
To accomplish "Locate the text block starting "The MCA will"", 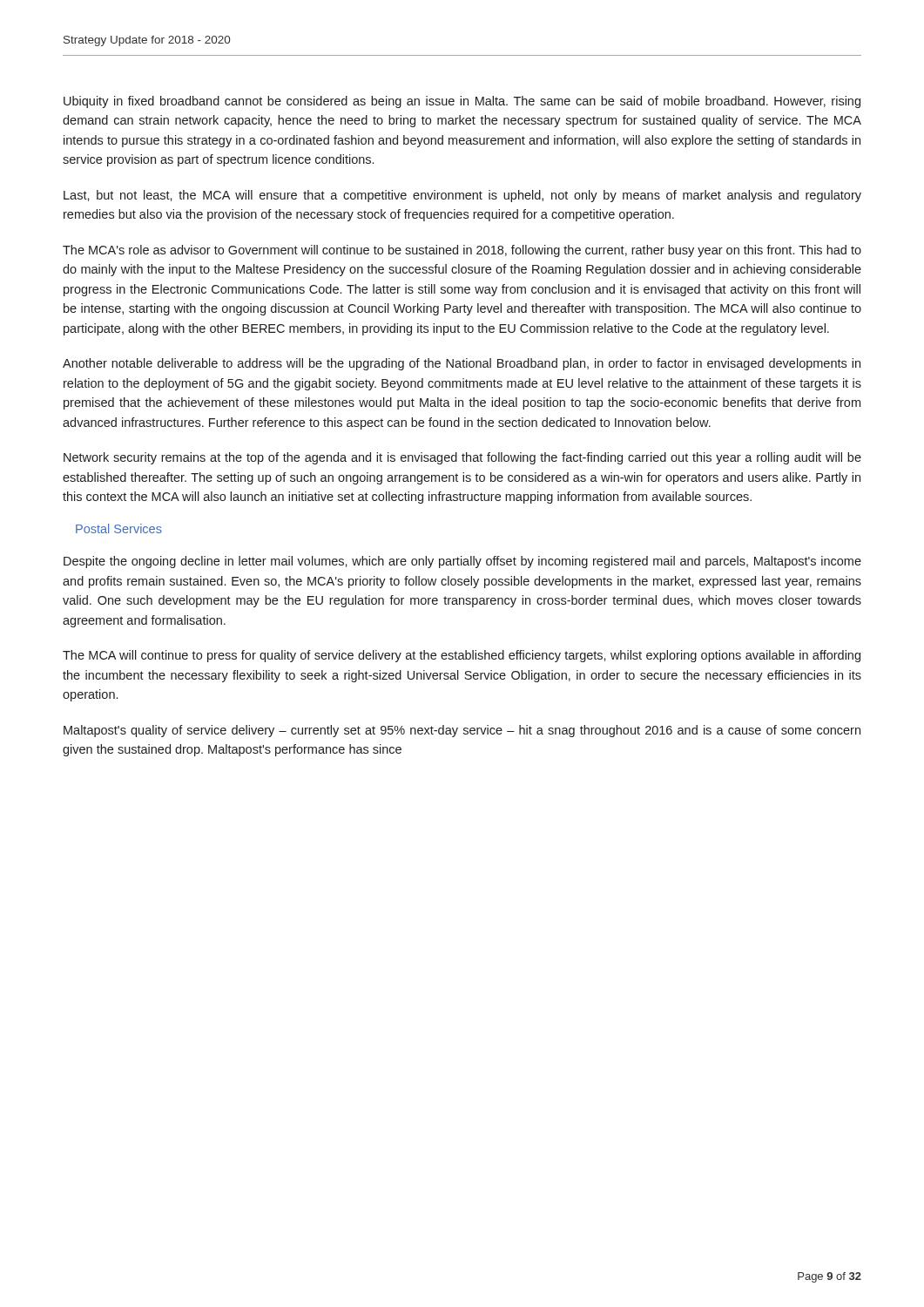I will point(462,675).
